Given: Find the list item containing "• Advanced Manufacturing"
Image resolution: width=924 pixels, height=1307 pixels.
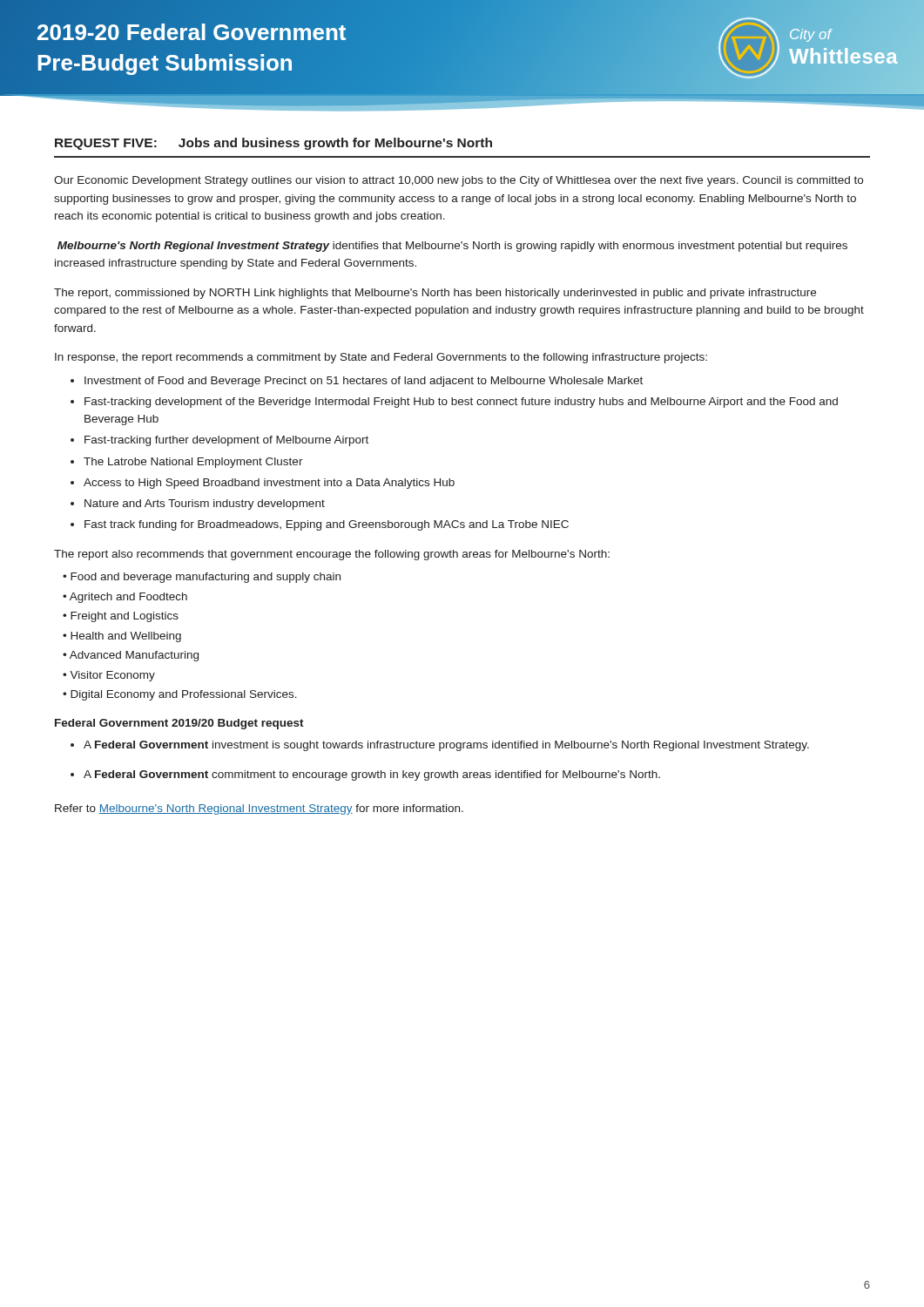Looking at the screenshot, I should [x=131, y=655].
